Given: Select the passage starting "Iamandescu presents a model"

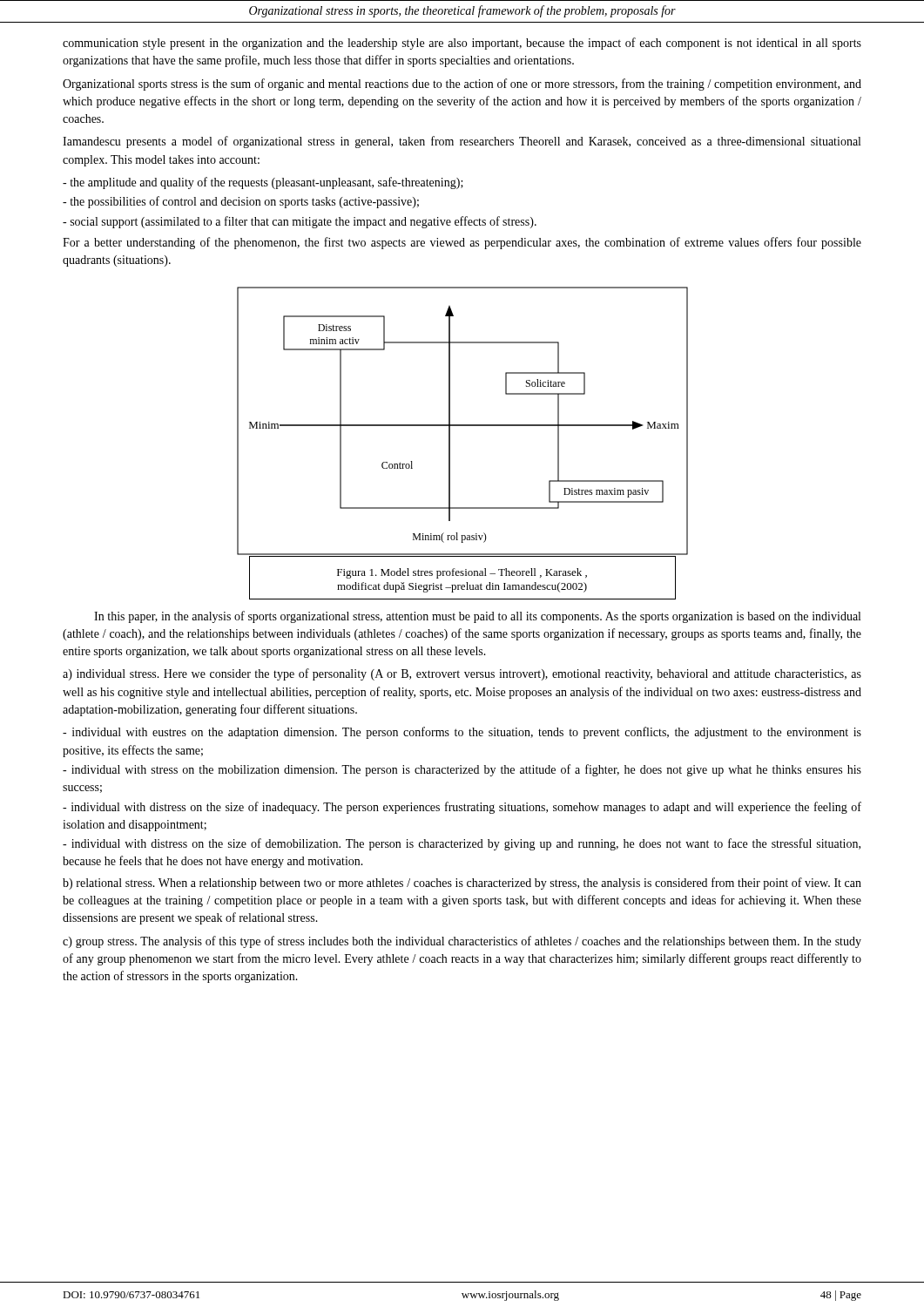Looking at the screenshot, I should [x=462, y=151].
